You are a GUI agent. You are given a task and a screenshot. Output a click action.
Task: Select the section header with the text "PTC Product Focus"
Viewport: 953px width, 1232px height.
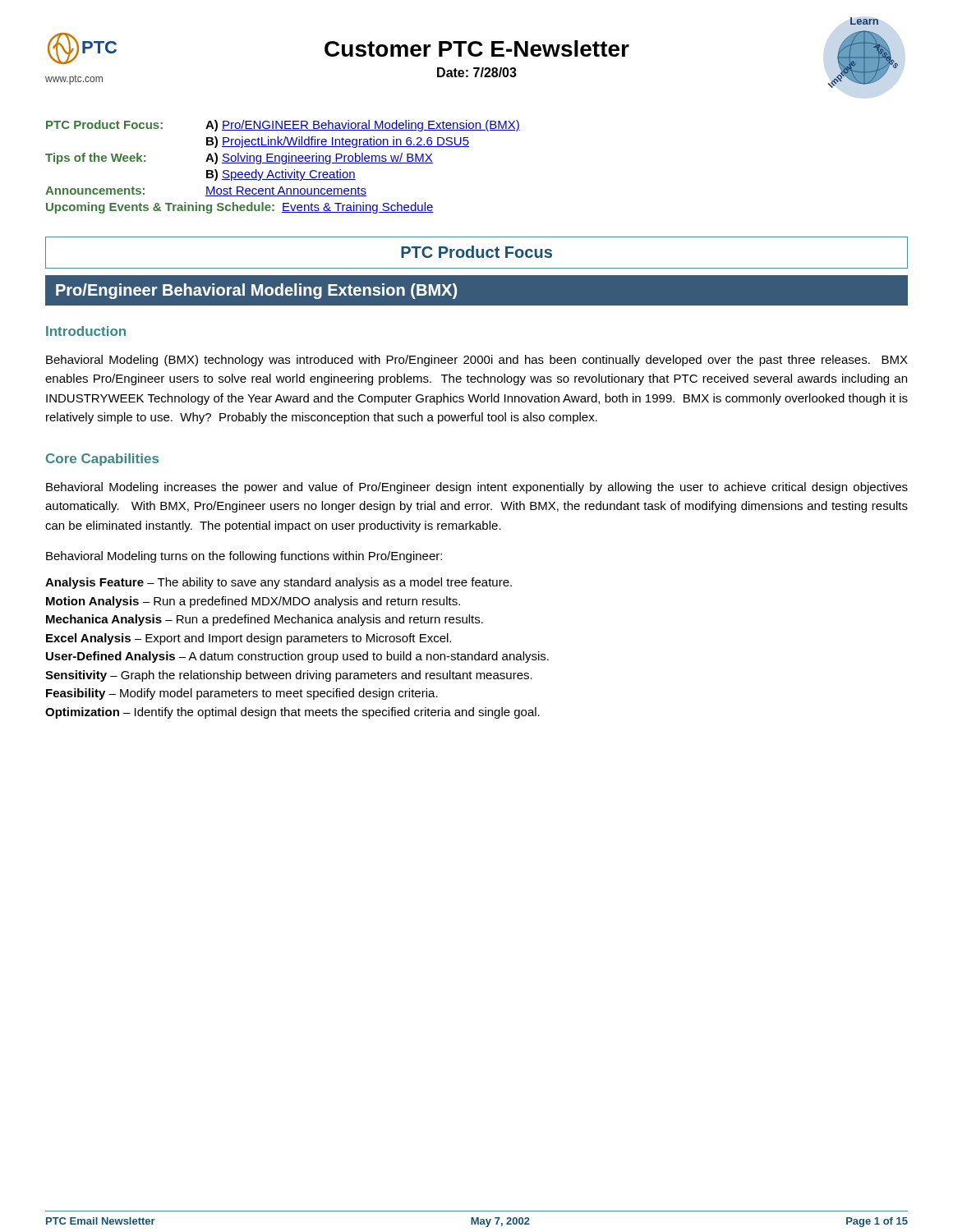(x=476, y=253)
